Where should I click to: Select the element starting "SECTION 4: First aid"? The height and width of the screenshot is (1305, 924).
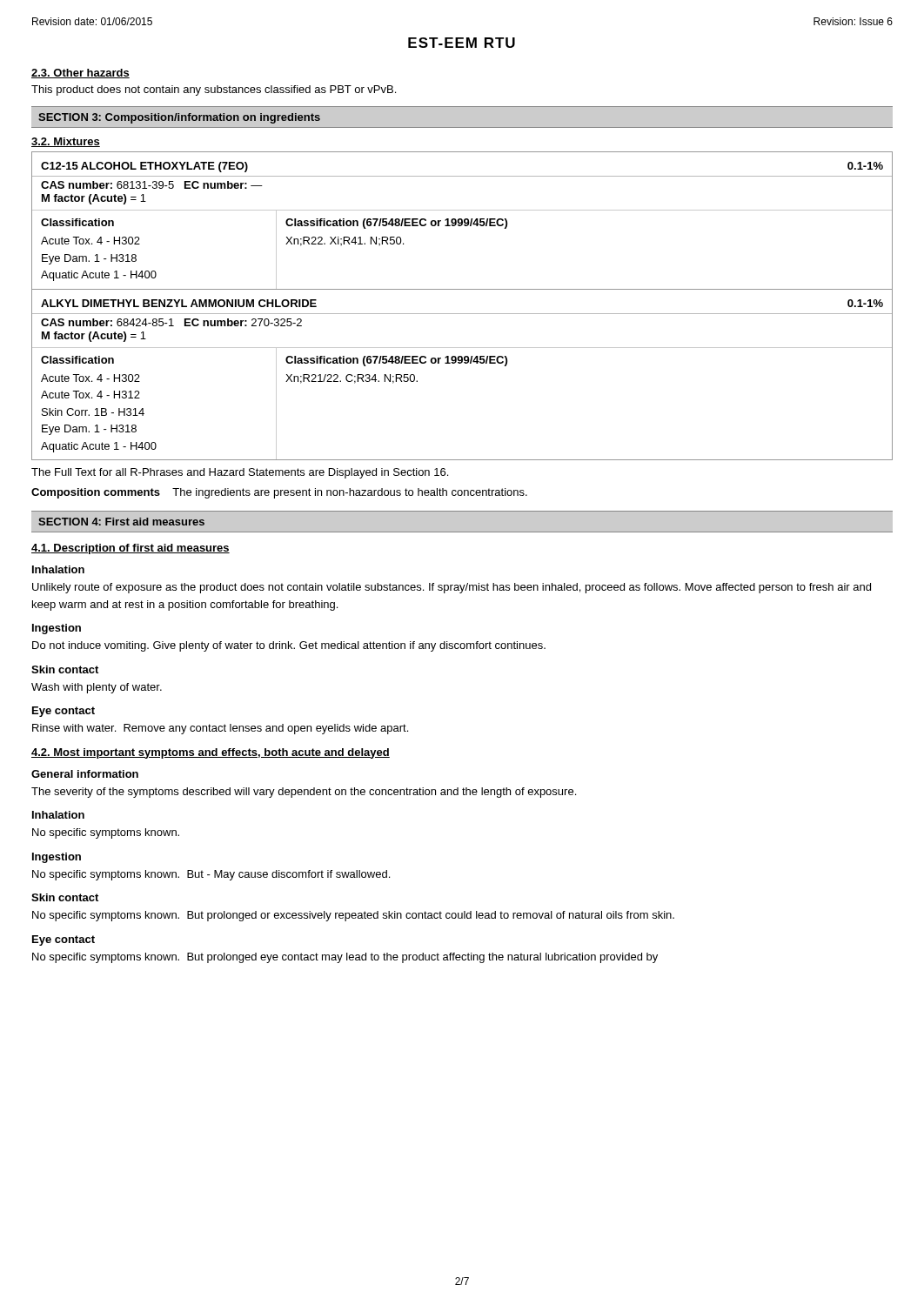122,522
